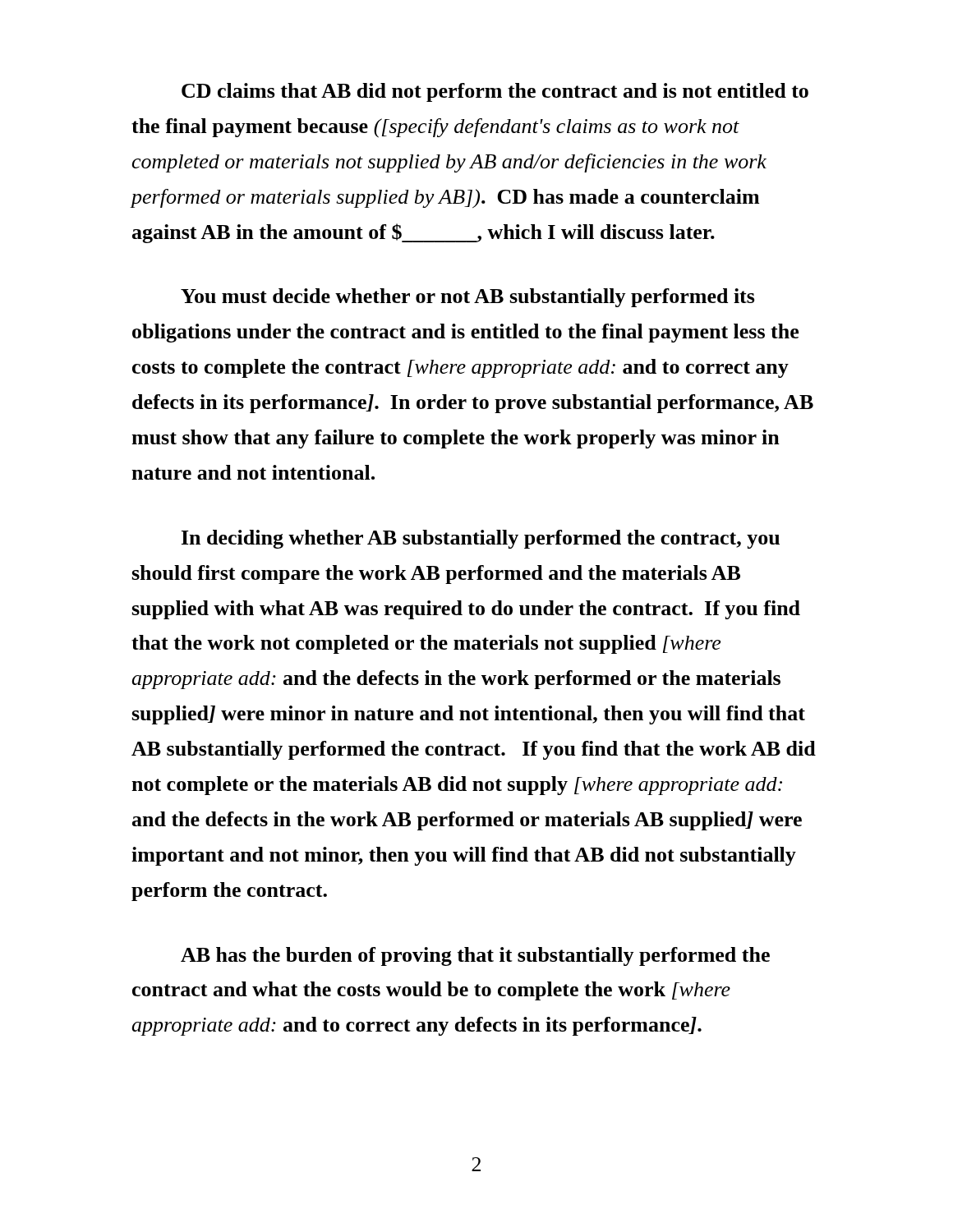Locate the region starting "In deciding whether AB substantially performed the contract,"
The width and height of the screenshot is (953, 1232).
tap(473, 714)
